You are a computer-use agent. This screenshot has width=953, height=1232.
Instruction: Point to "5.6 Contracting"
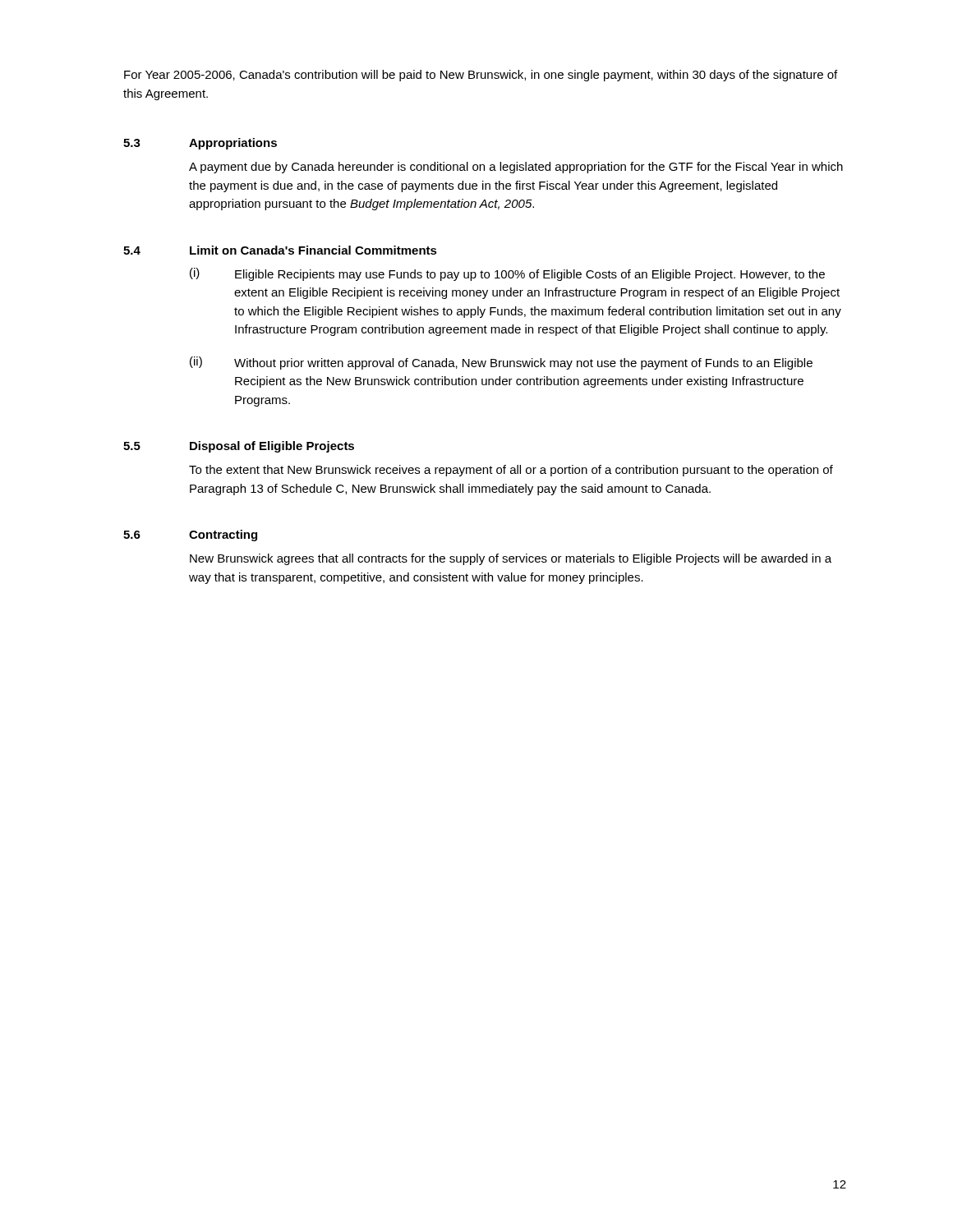tap(191, 534)
